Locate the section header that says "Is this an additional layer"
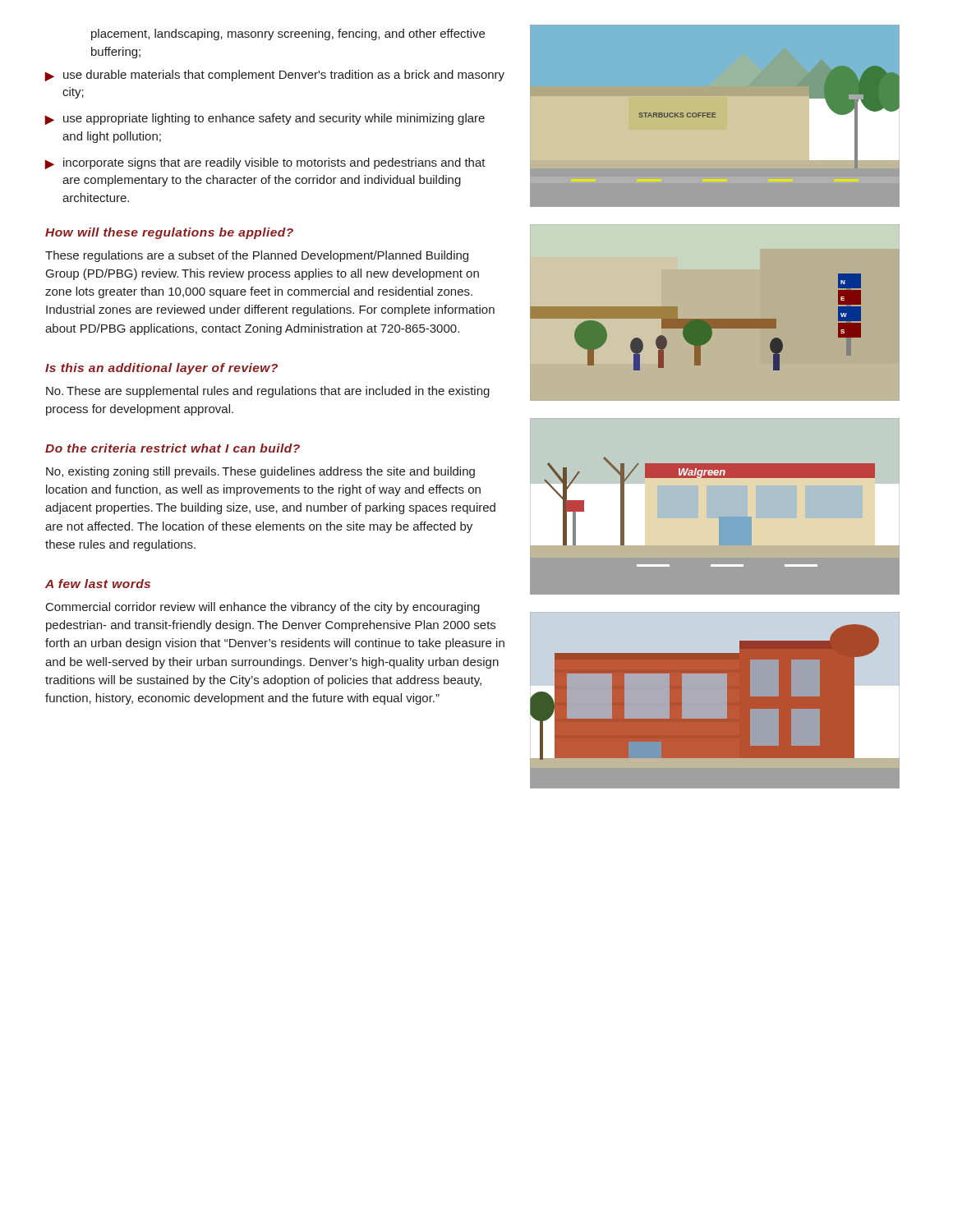The image size is (953, 1232). pyautogui.click(x=162, y=367)
